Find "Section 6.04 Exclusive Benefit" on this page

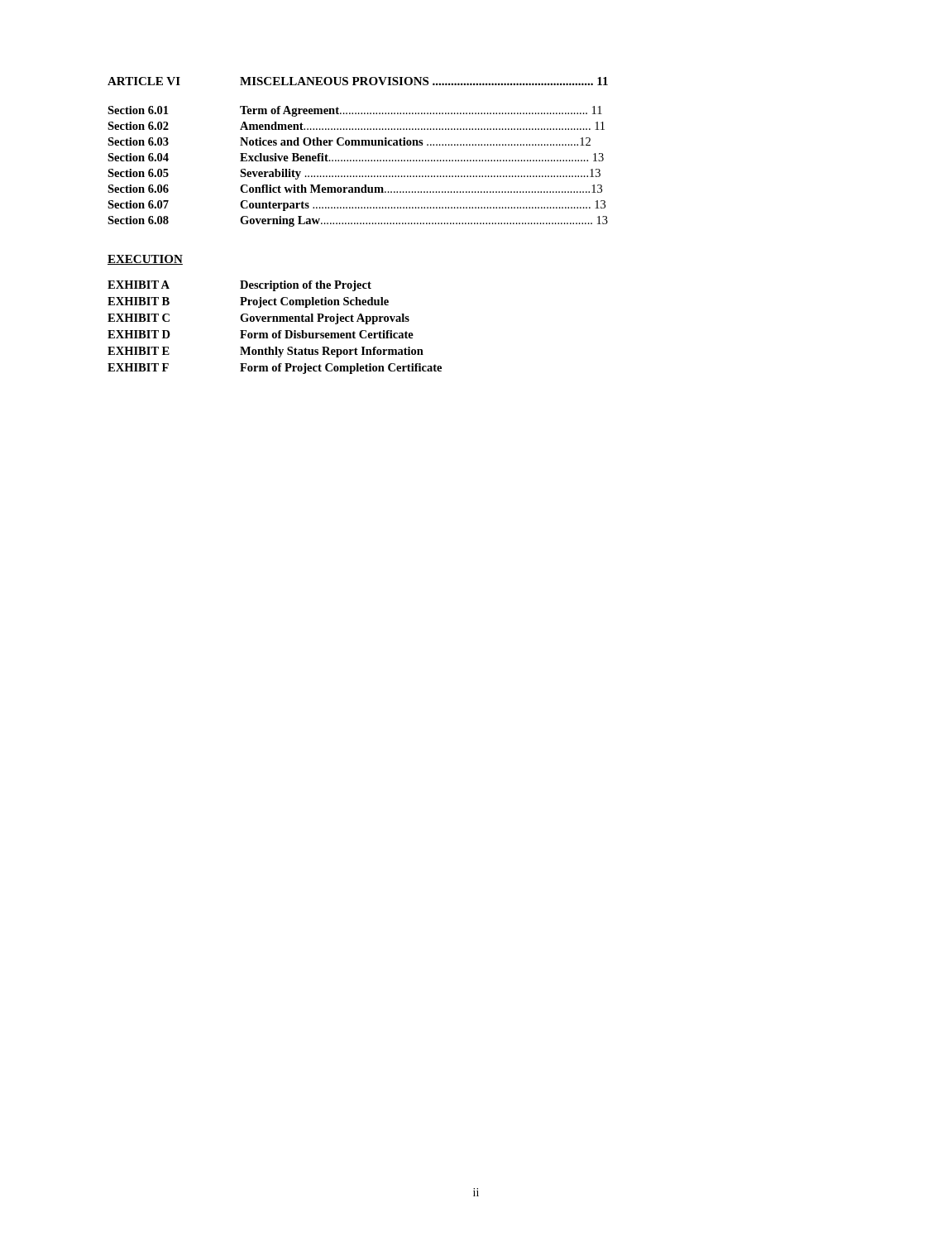pyautogui.click(x=488, y=158)
